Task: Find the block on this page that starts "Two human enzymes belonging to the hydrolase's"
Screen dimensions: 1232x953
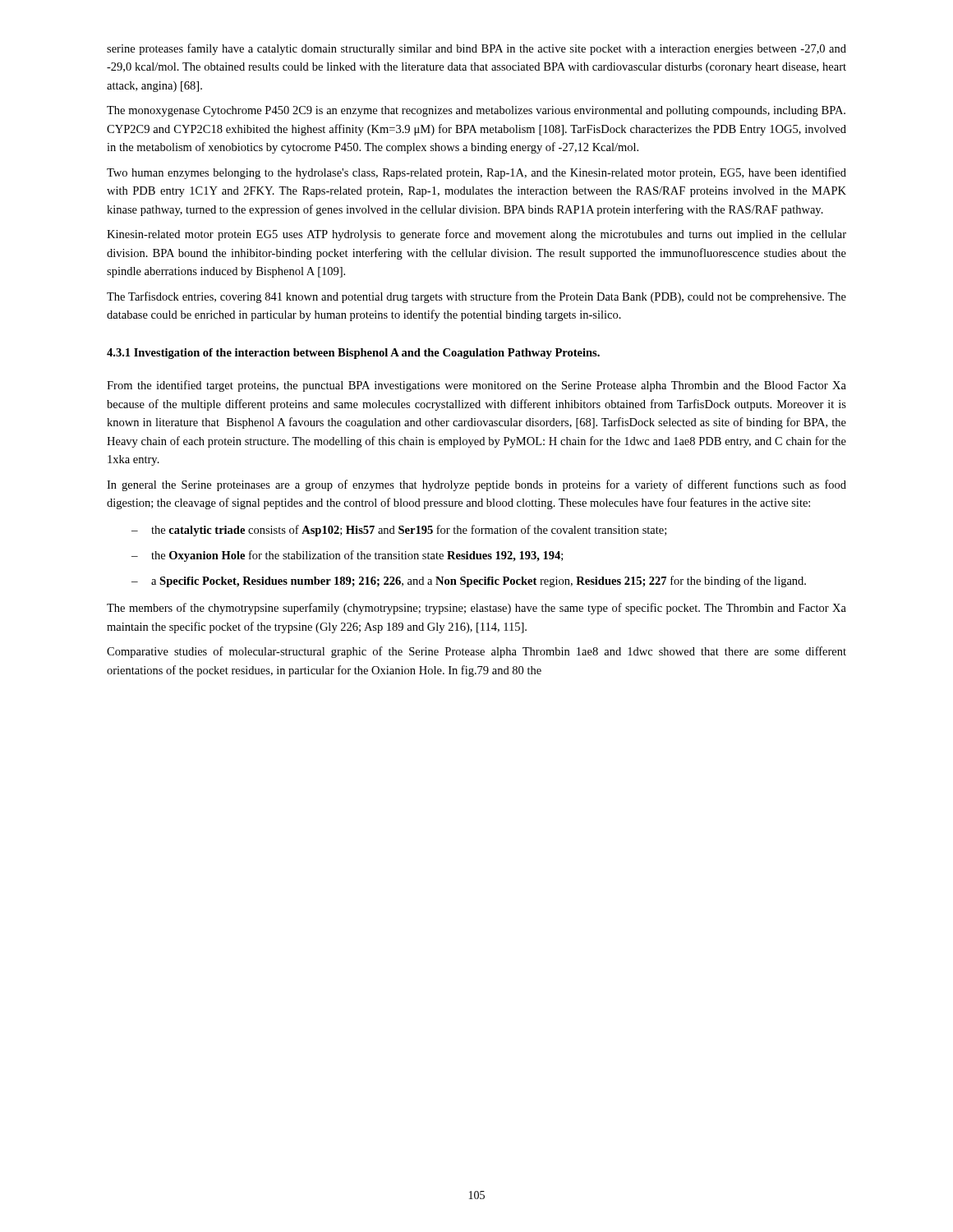Action: [476, 191]
